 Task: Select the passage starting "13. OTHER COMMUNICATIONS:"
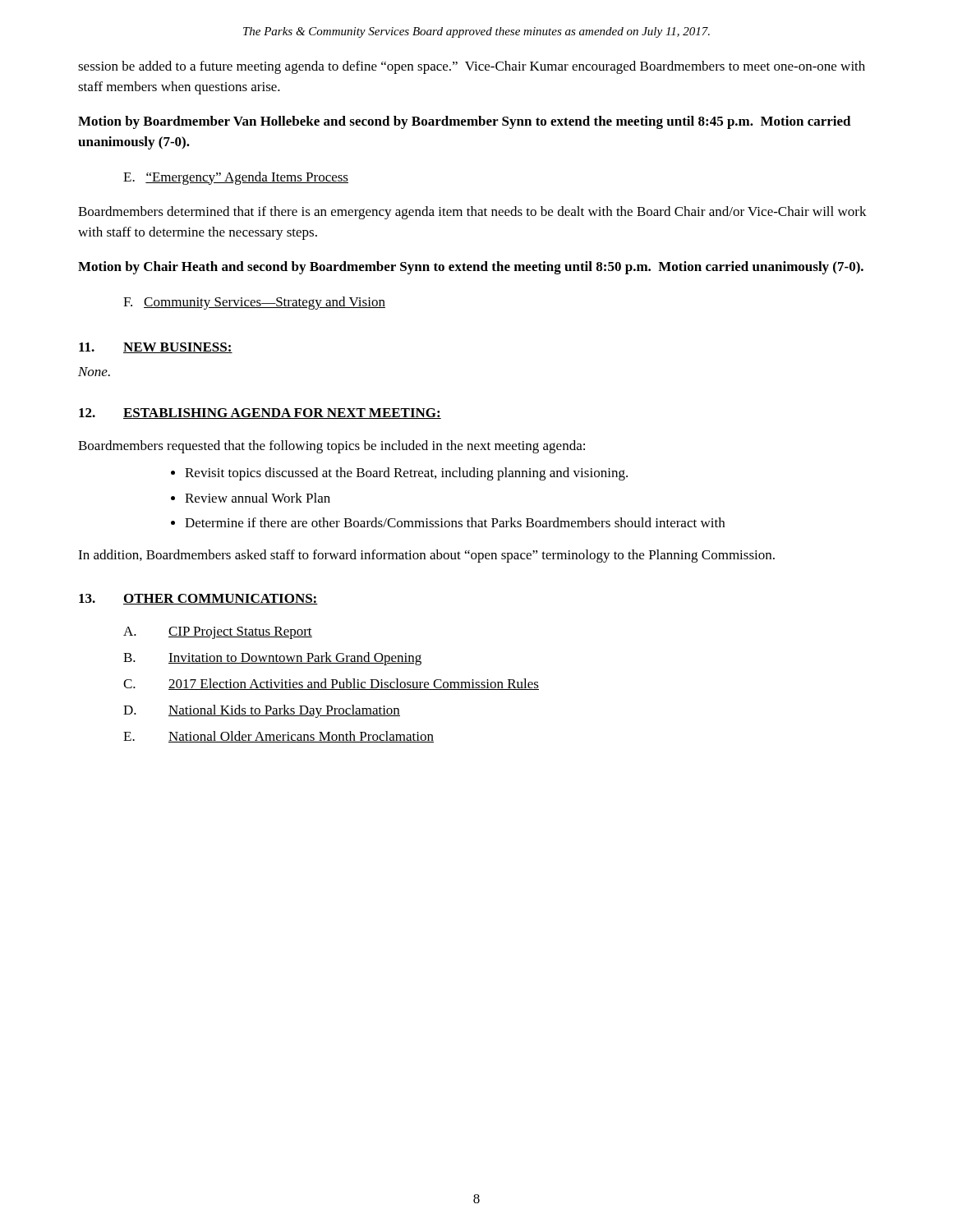[x=198, y=599]
